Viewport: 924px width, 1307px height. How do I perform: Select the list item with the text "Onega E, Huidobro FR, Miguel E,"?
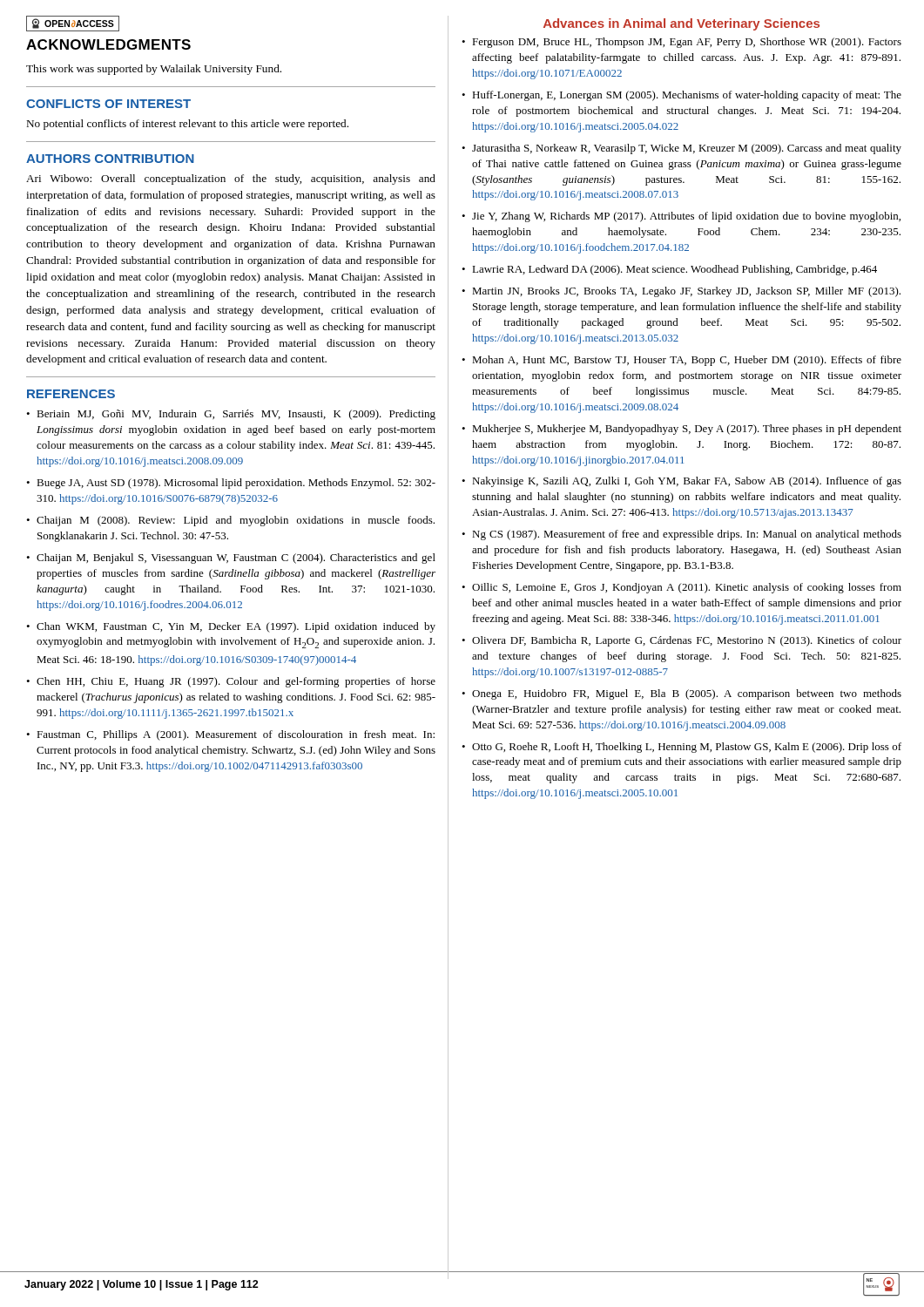pyautogui.click(x=687, y=708)
